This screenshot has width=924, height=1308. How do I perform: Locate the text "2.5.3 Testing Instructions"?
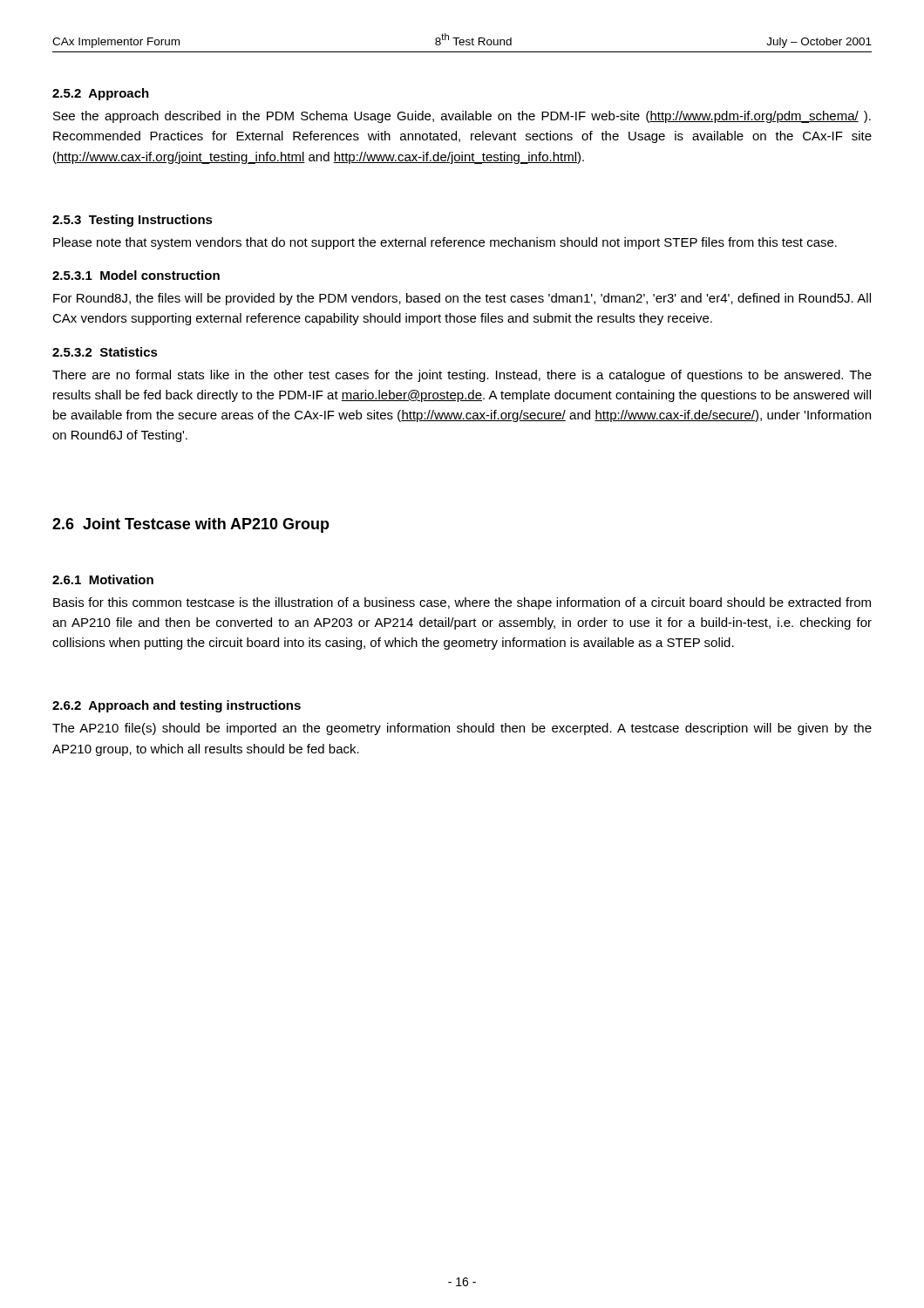[132, 219]
